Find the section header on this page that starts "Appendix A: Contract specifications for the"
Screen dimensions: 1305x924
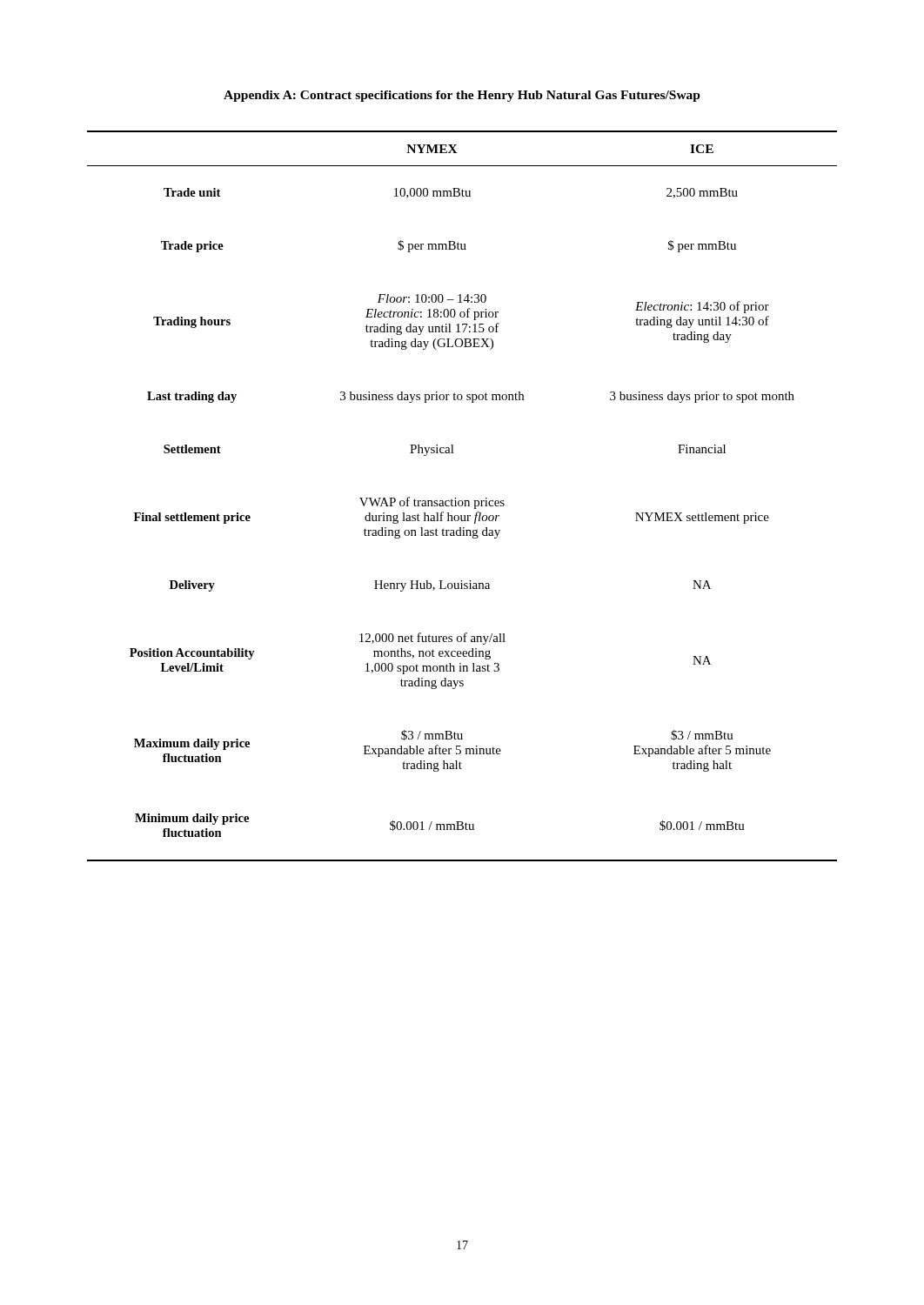point(462,94)
